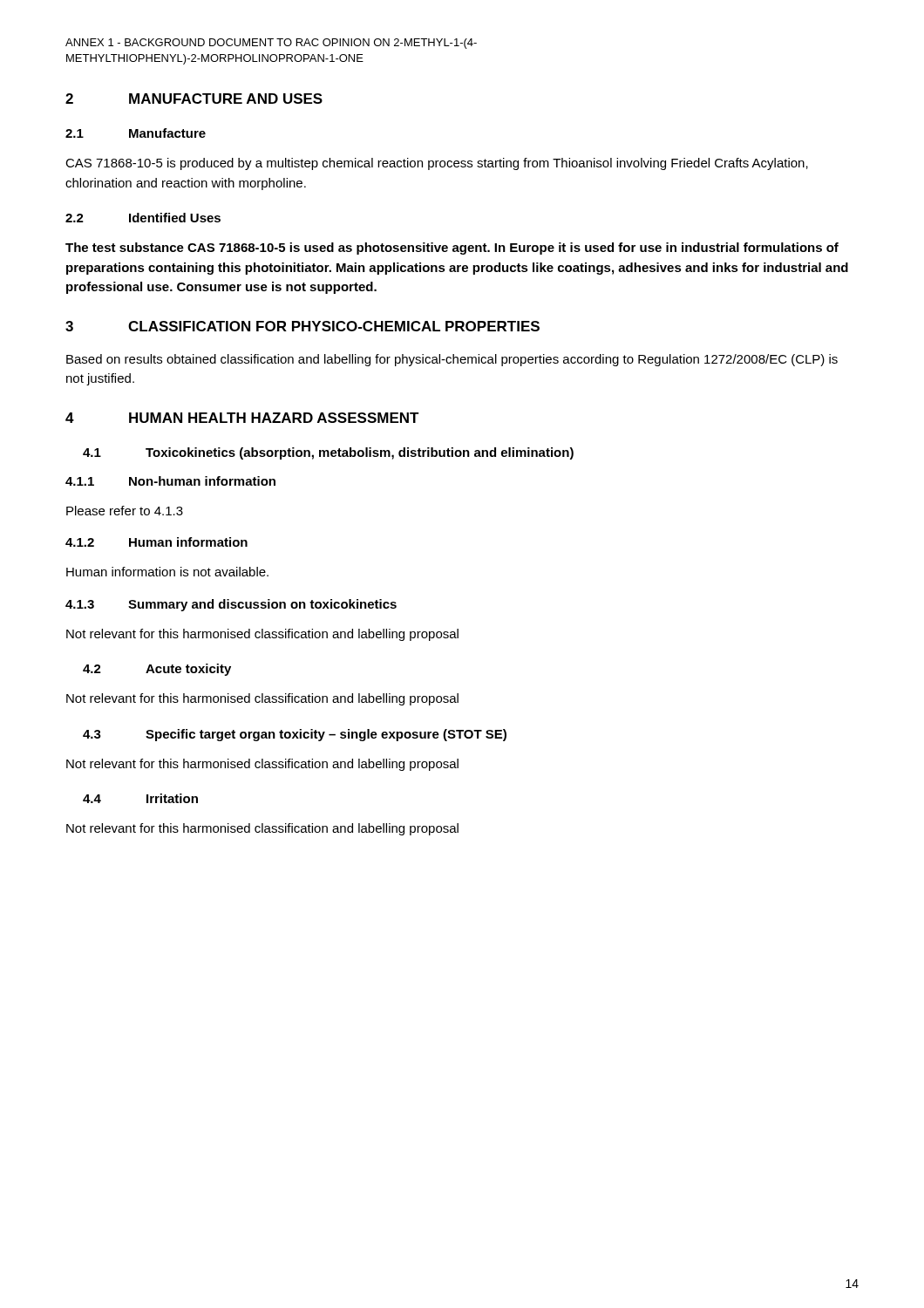The width and height of the screenshot is (924, 1308).
Task: Where is the passage that starts "Based on results"?
Action: click(x=462, y=369)
